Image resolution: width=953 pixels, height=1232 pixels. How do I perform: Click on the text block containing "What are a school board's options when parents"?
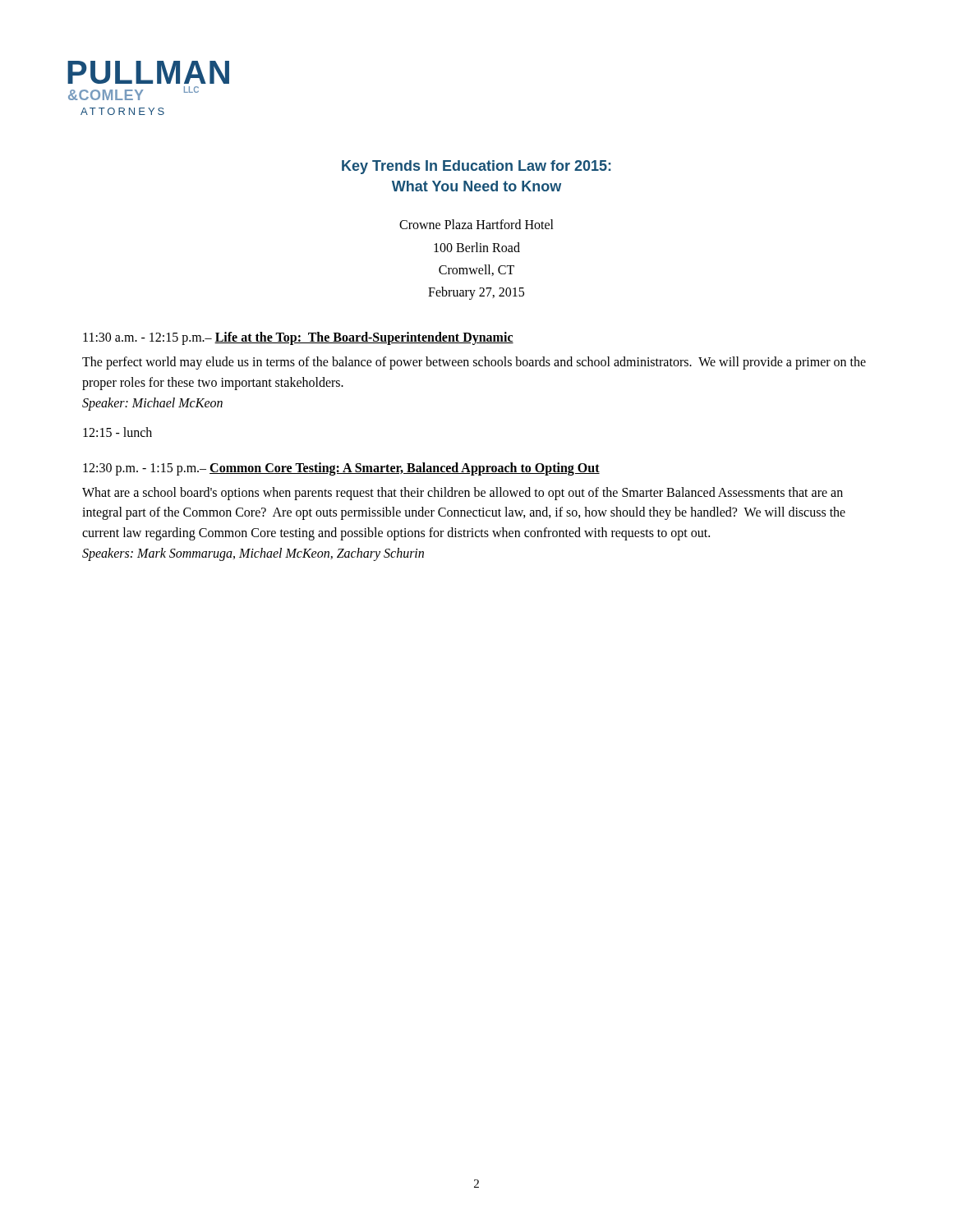(464, 523)
